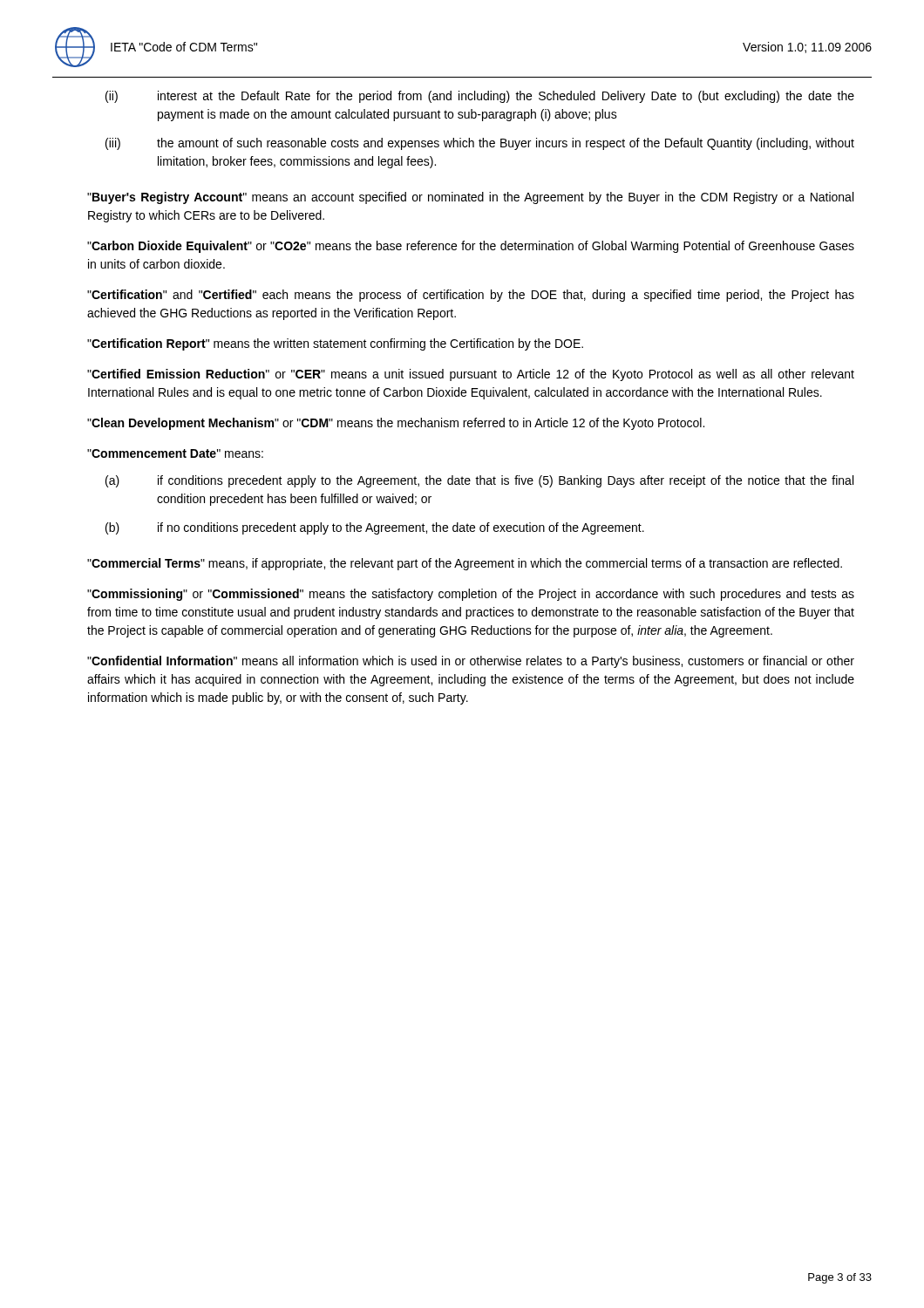
Task: Select the list item with the text "(b) if no conditions precedent"
Action: 471,528
